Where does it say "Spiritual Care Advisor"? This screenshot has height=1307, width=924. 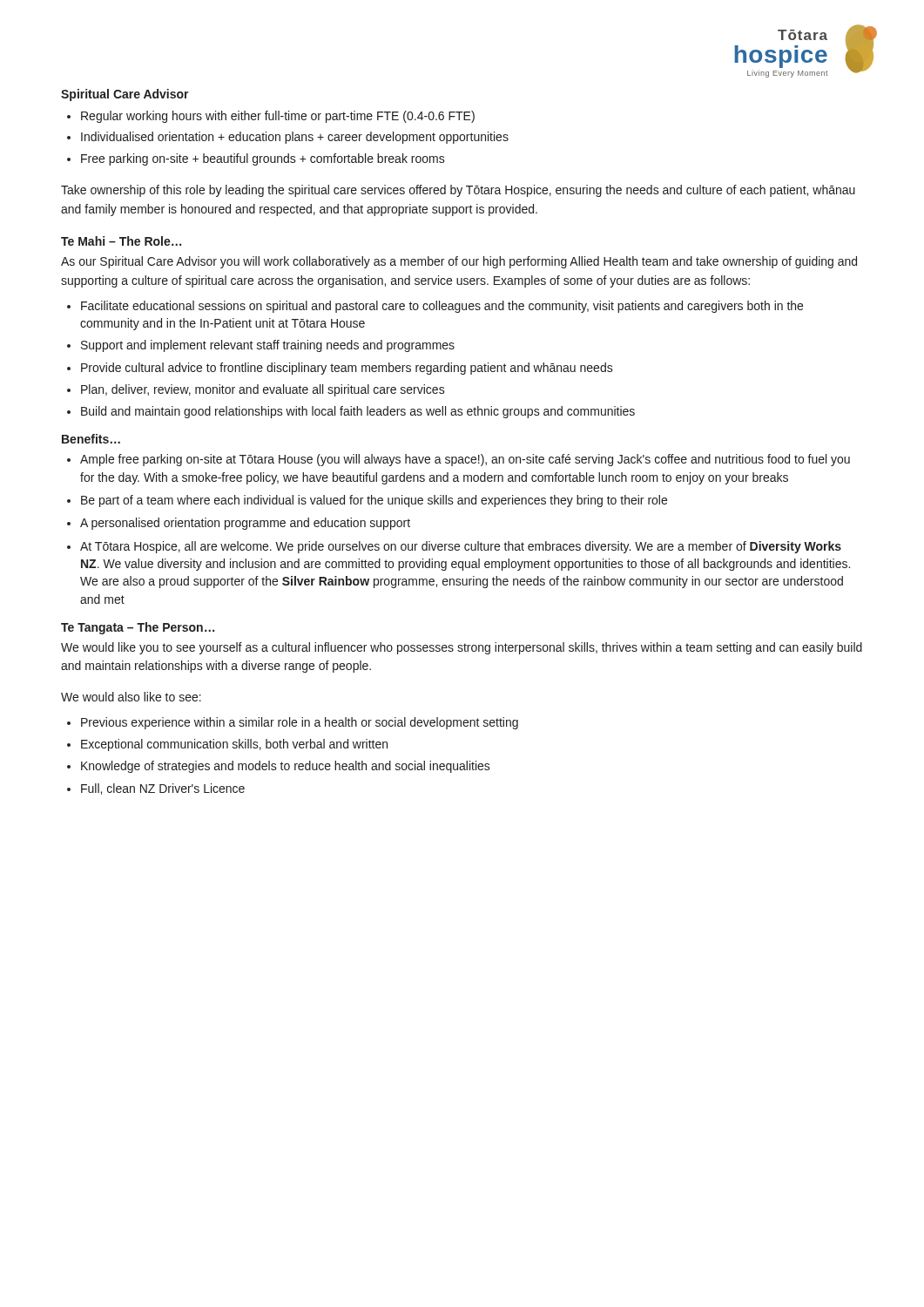click(x=125, y=94)
